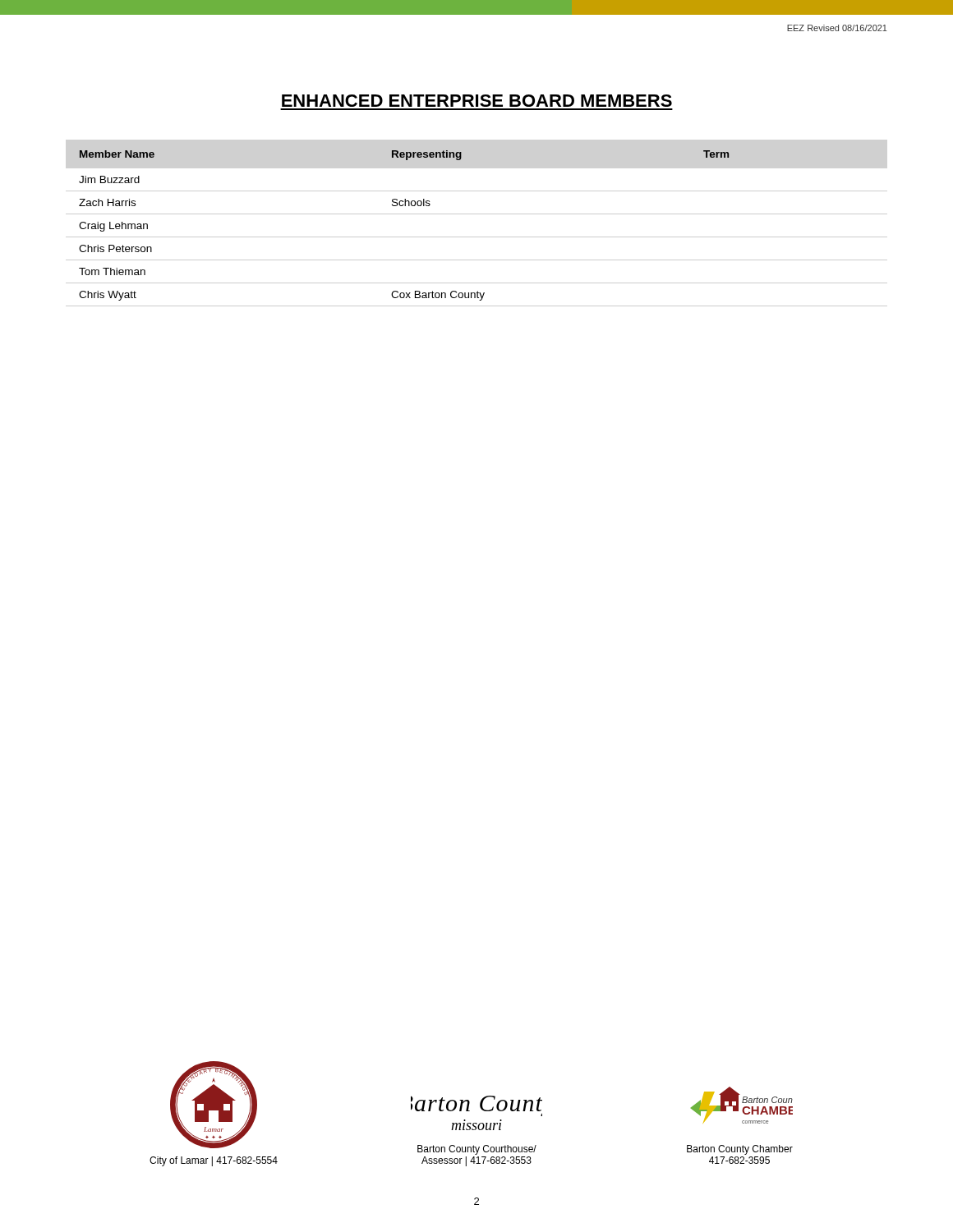
Task: Find the caption on this page that starts "Barton County Courthouse/Assessor"
Action: coord(476,1155)
